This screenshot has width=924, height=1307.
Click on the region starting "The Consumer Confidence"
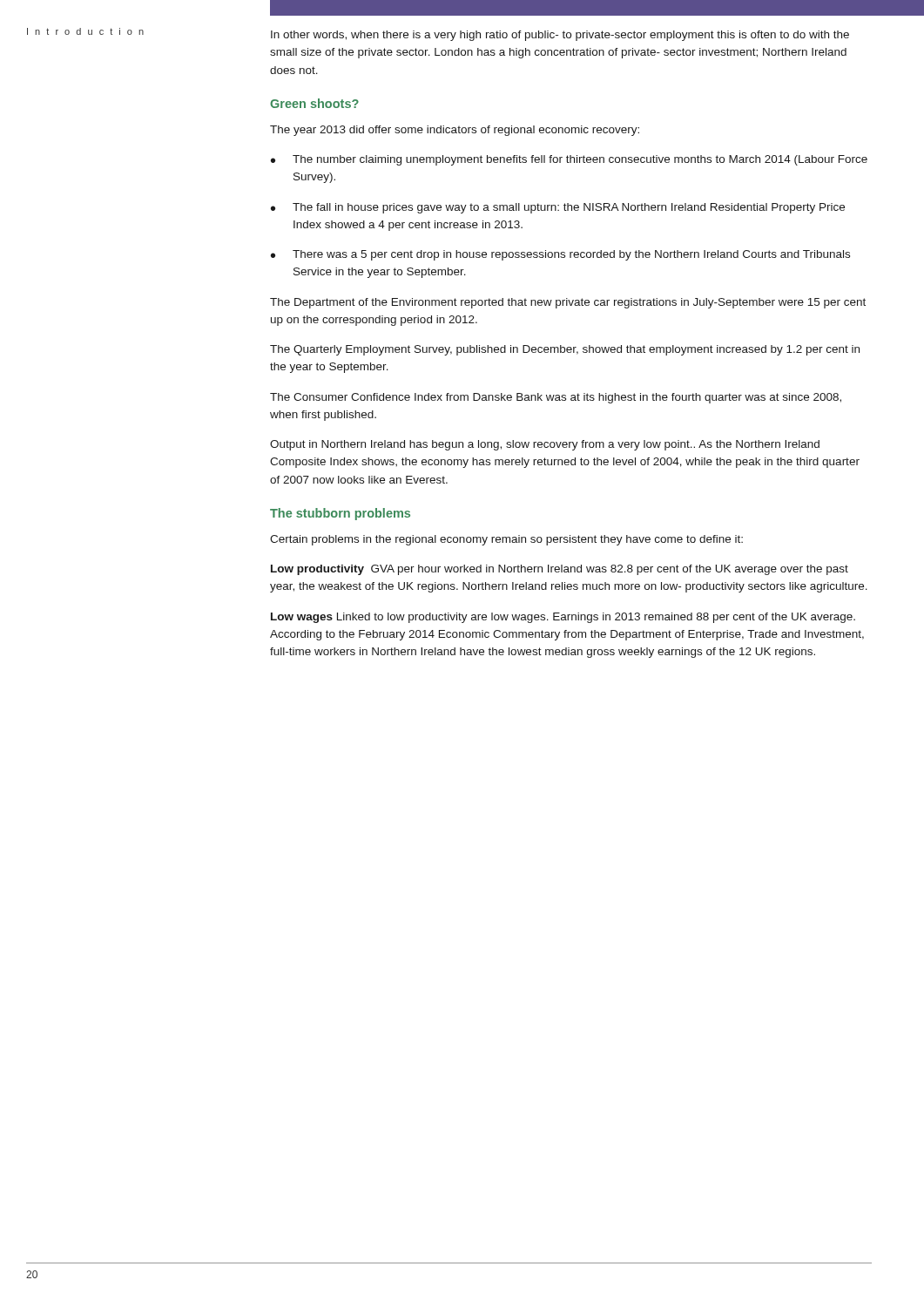point(571,406)
